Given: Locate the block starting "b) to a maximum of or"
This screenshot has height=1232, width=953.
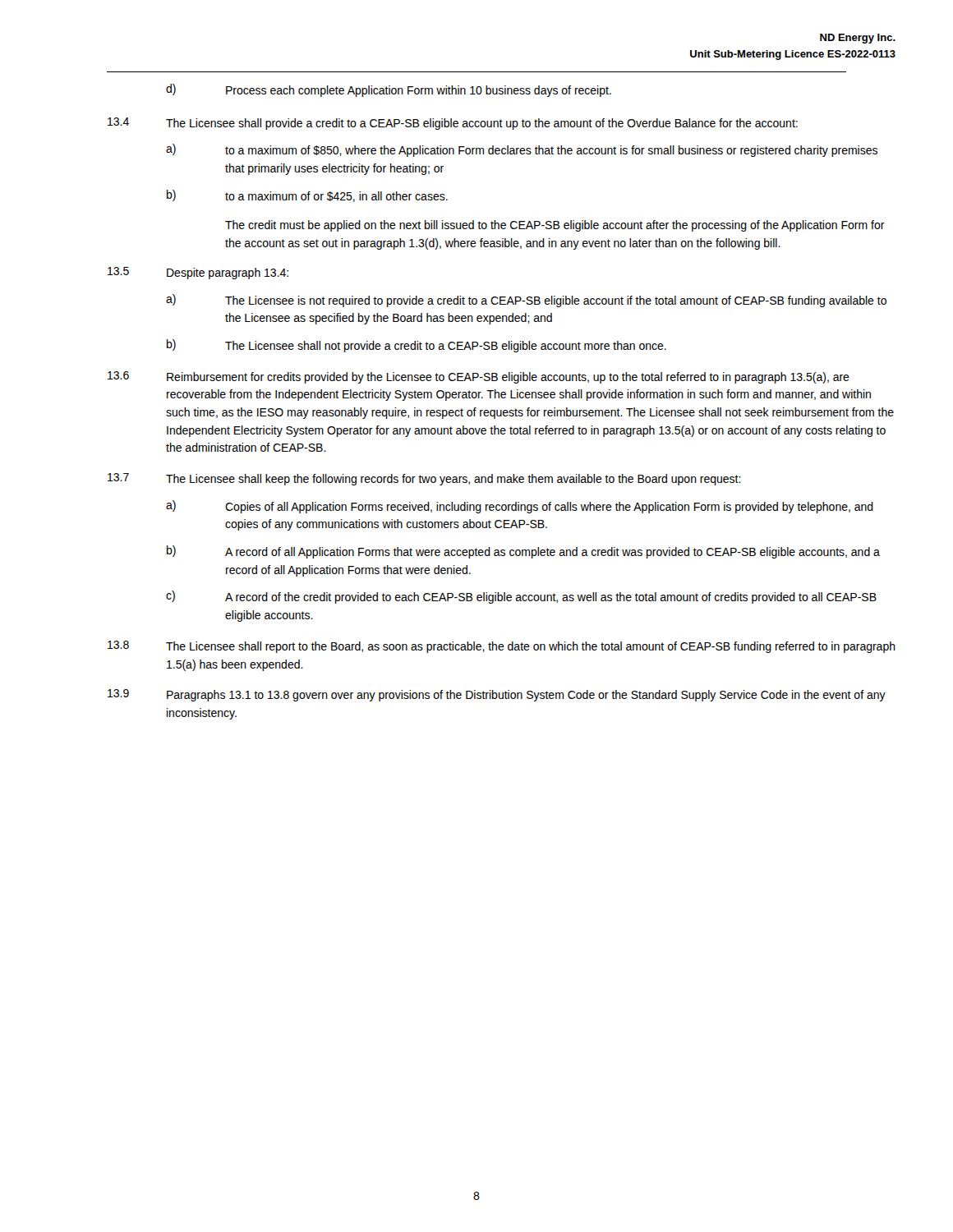Looking at the screenshot, I should click(x=307, y=196).
